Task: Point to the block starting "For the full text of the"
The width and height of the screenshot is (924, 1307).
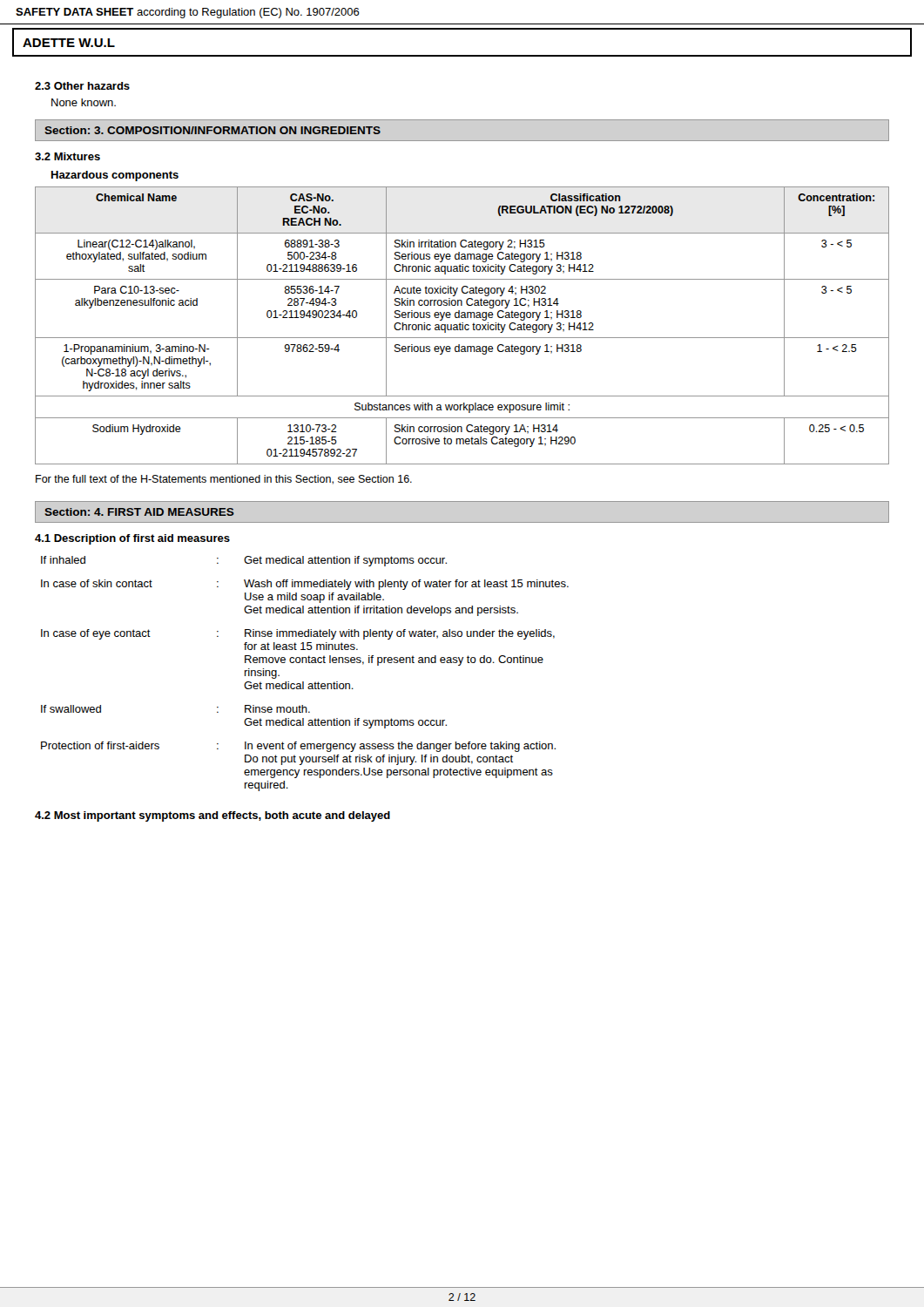Action: (224, 479)
